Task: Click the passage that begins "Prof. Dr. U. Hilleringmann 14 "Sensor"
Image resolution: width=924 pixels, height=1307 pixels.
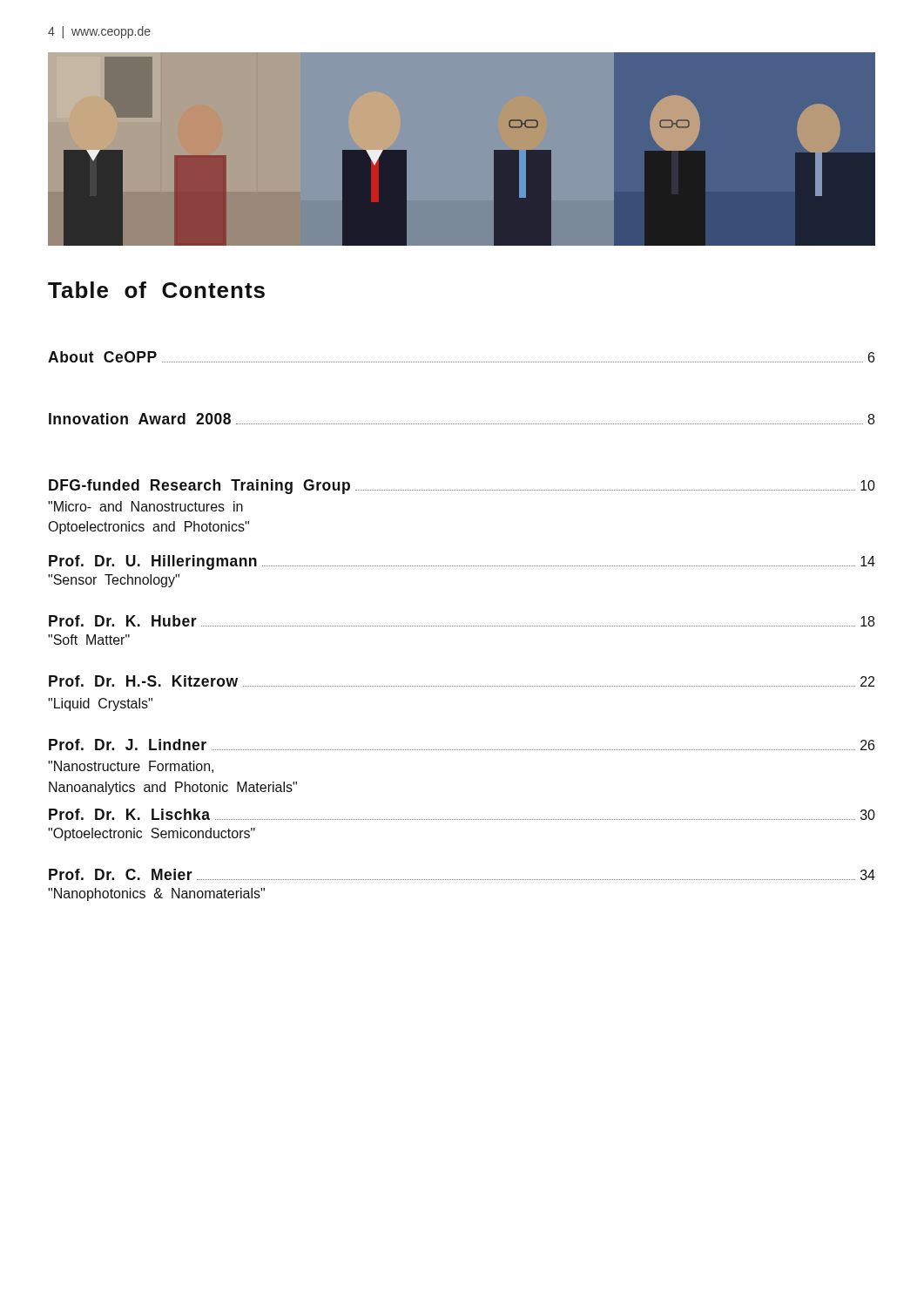Action: coord(462,571)
